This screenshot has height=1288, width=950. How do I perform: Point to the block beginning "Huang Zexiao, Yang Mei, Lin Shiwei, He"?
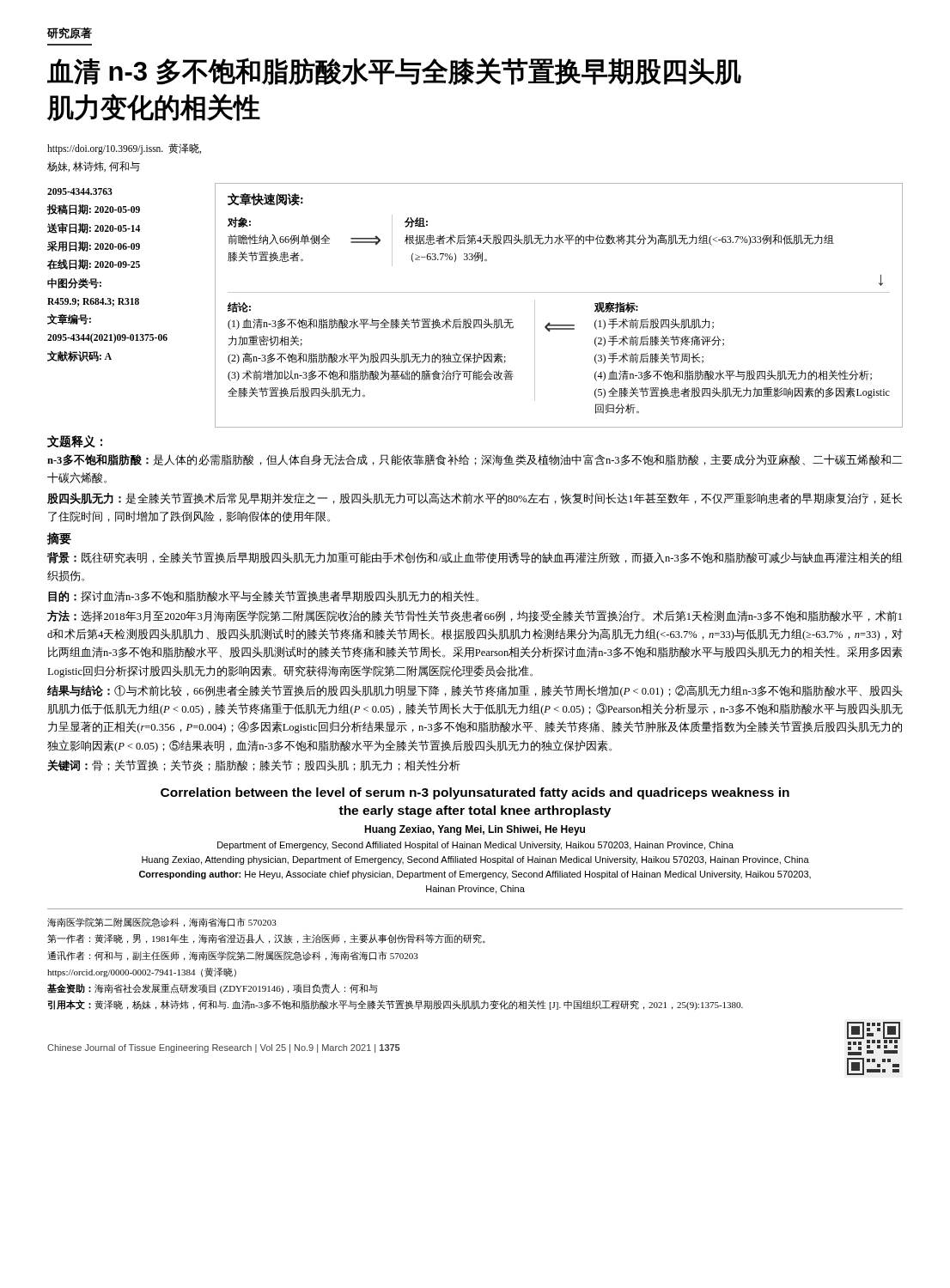(x=475, y=830)
